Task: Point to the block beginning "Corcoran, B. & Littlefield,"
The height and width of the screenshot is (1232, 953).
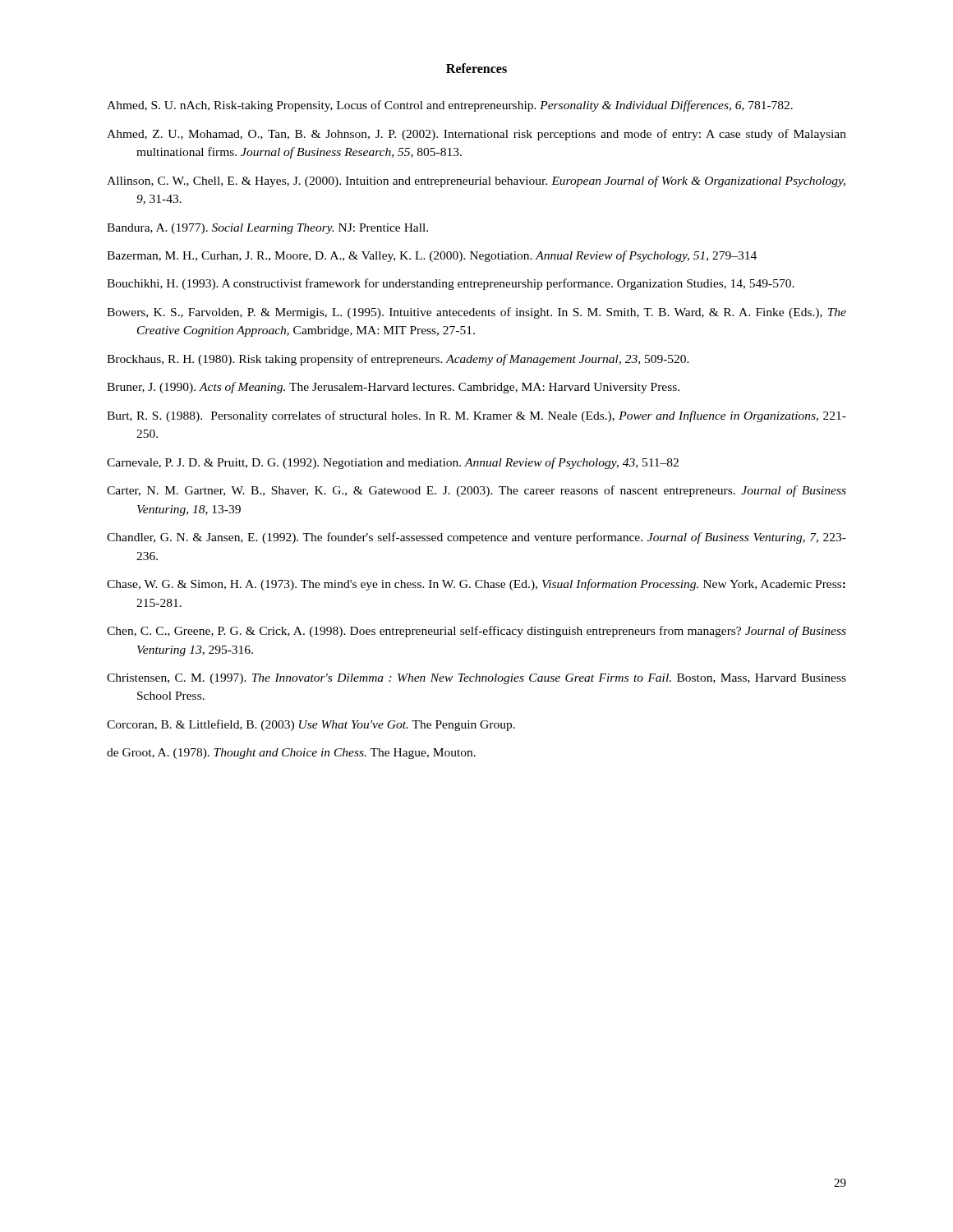Action: coord(476,725)
